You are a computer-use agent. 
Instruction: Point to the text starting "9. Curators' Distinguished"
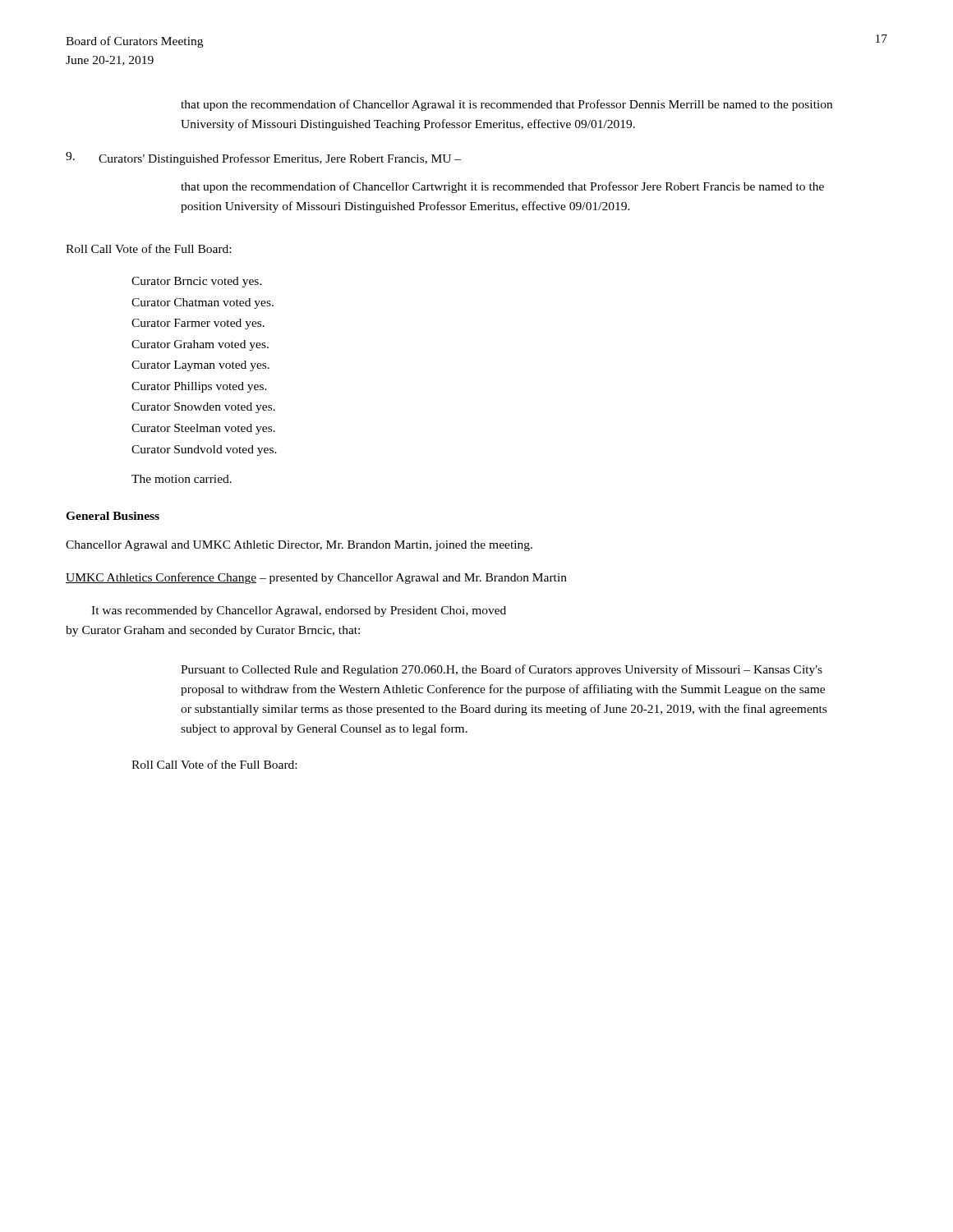pos(263,159)
